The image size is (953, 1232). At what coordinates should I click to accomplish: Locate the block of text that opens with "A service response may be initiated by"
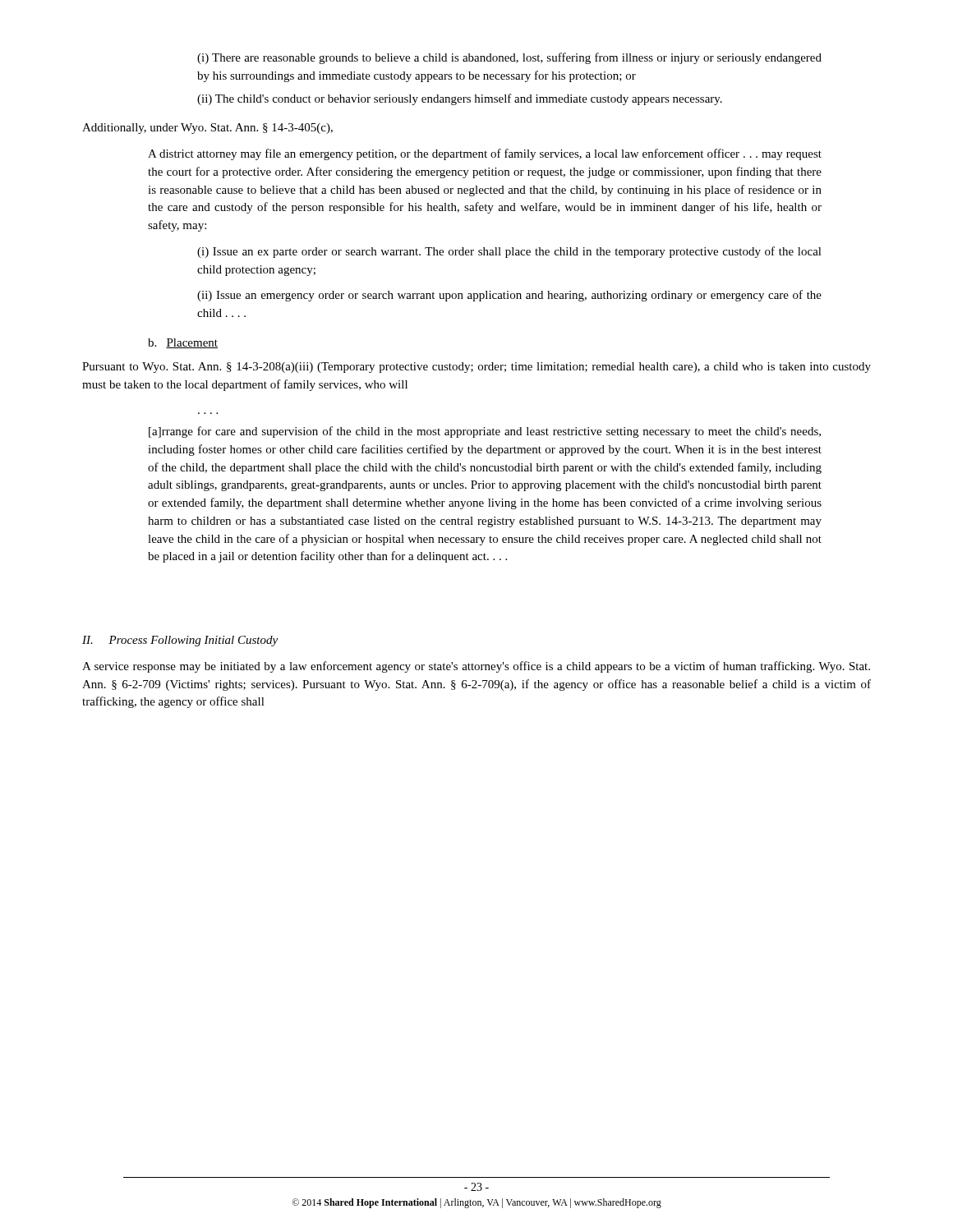pyautogui.click(x=476, y=684)
